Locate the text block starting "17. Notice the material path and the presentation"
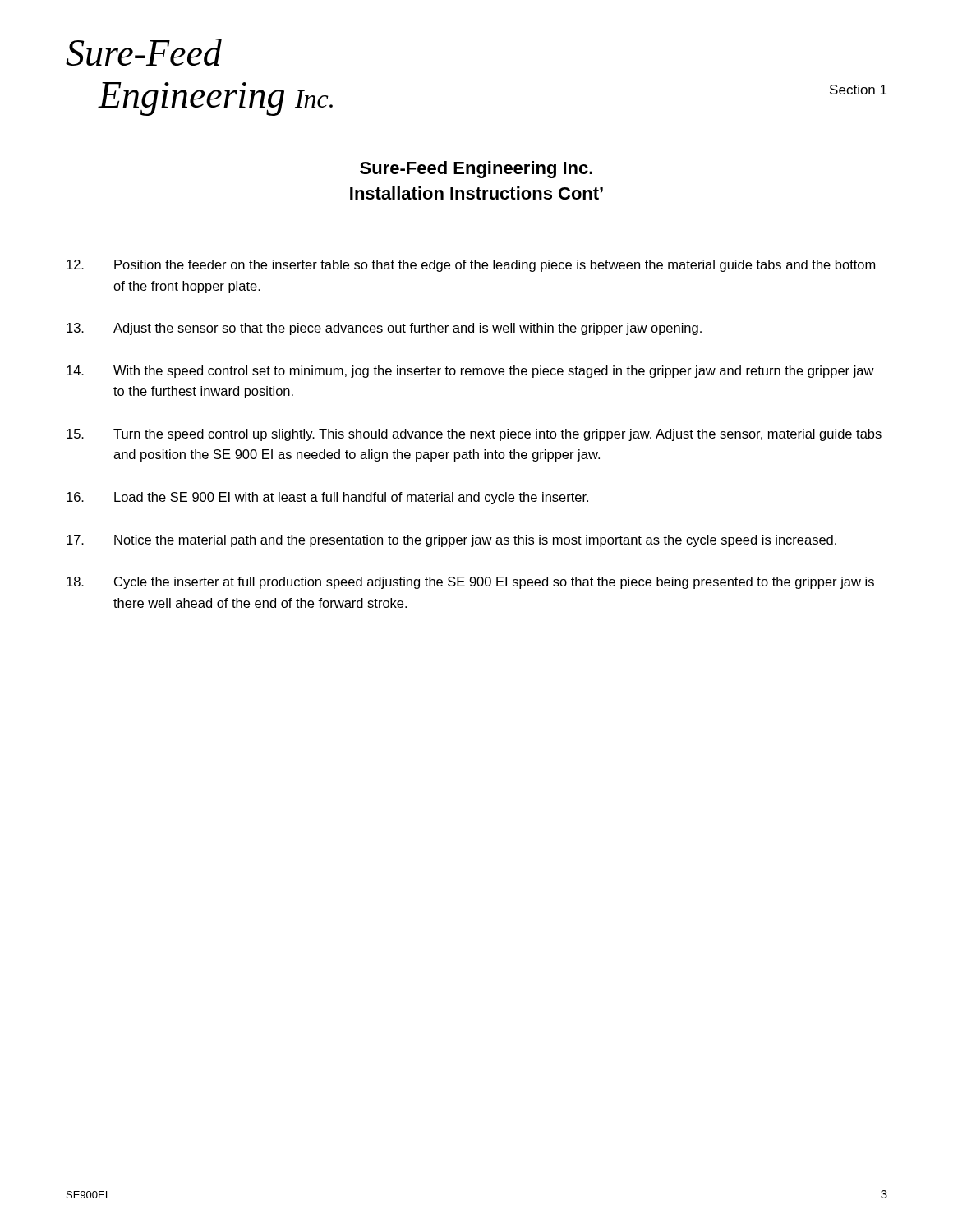 (x=476, y=540)
